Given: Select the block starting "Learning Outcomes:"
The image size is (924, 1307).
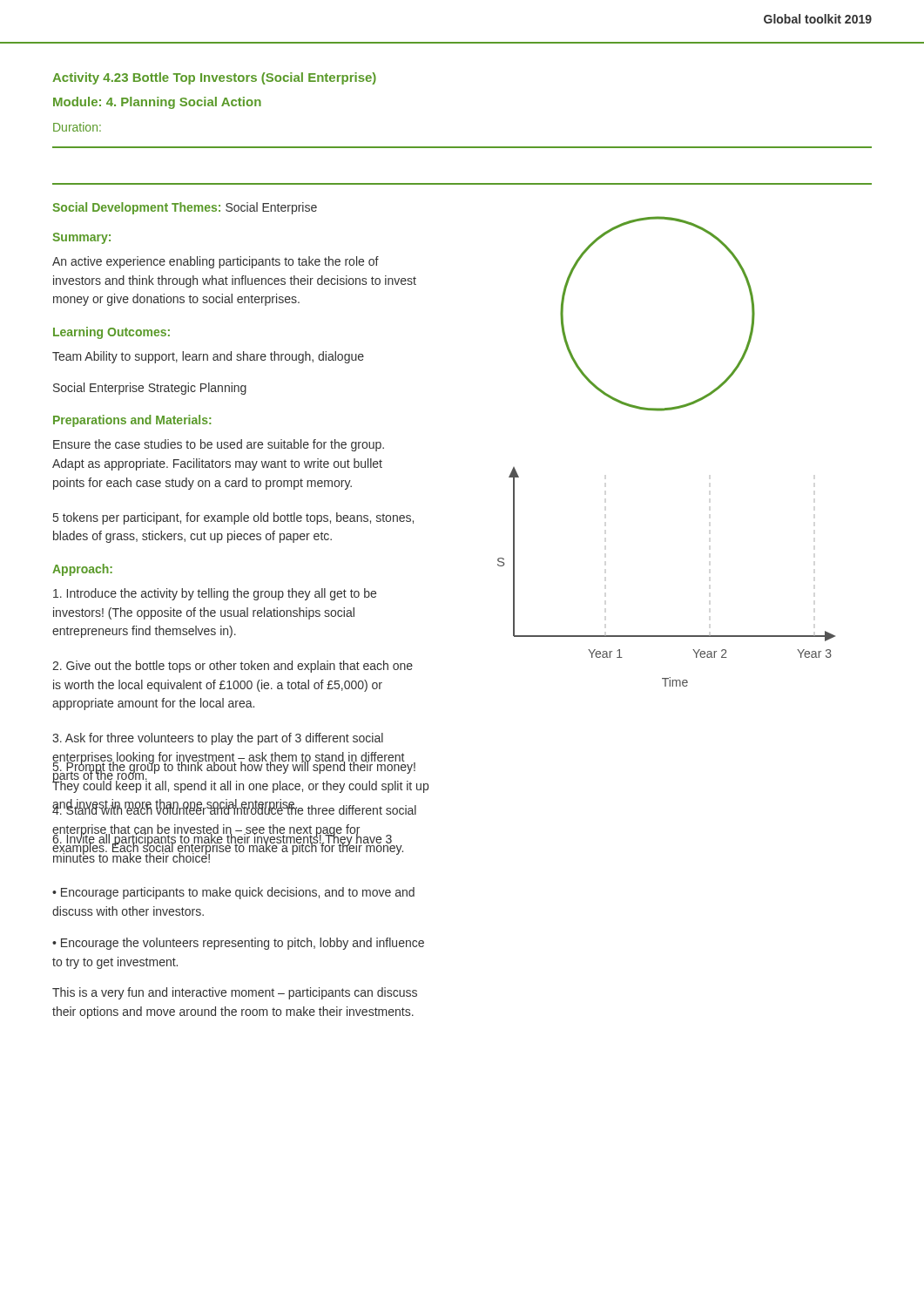Looking at the screenshot, I should [x=112, y=332].
